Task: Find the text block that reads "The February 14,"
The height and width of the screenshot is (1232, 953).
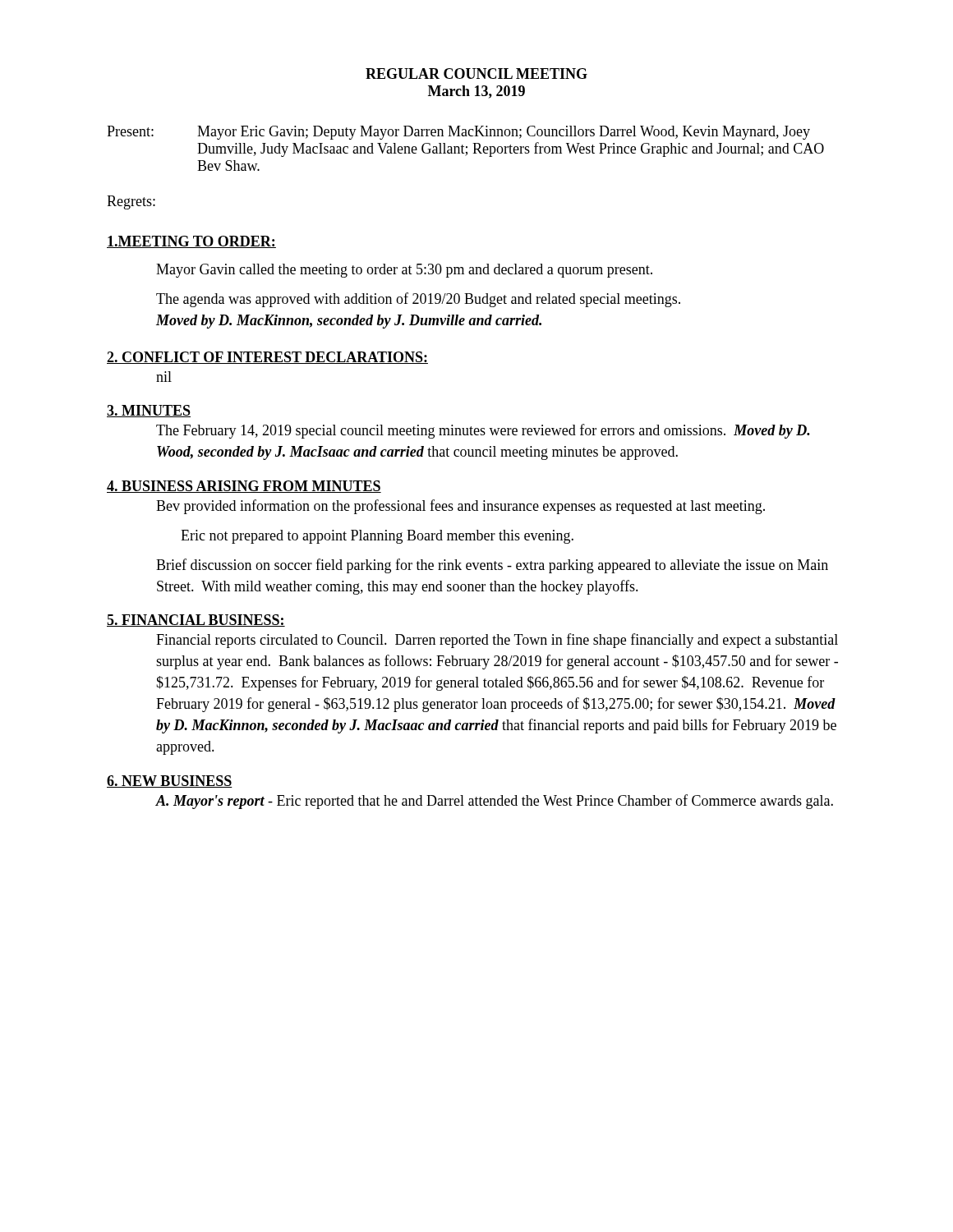Action: click(483, 441)
